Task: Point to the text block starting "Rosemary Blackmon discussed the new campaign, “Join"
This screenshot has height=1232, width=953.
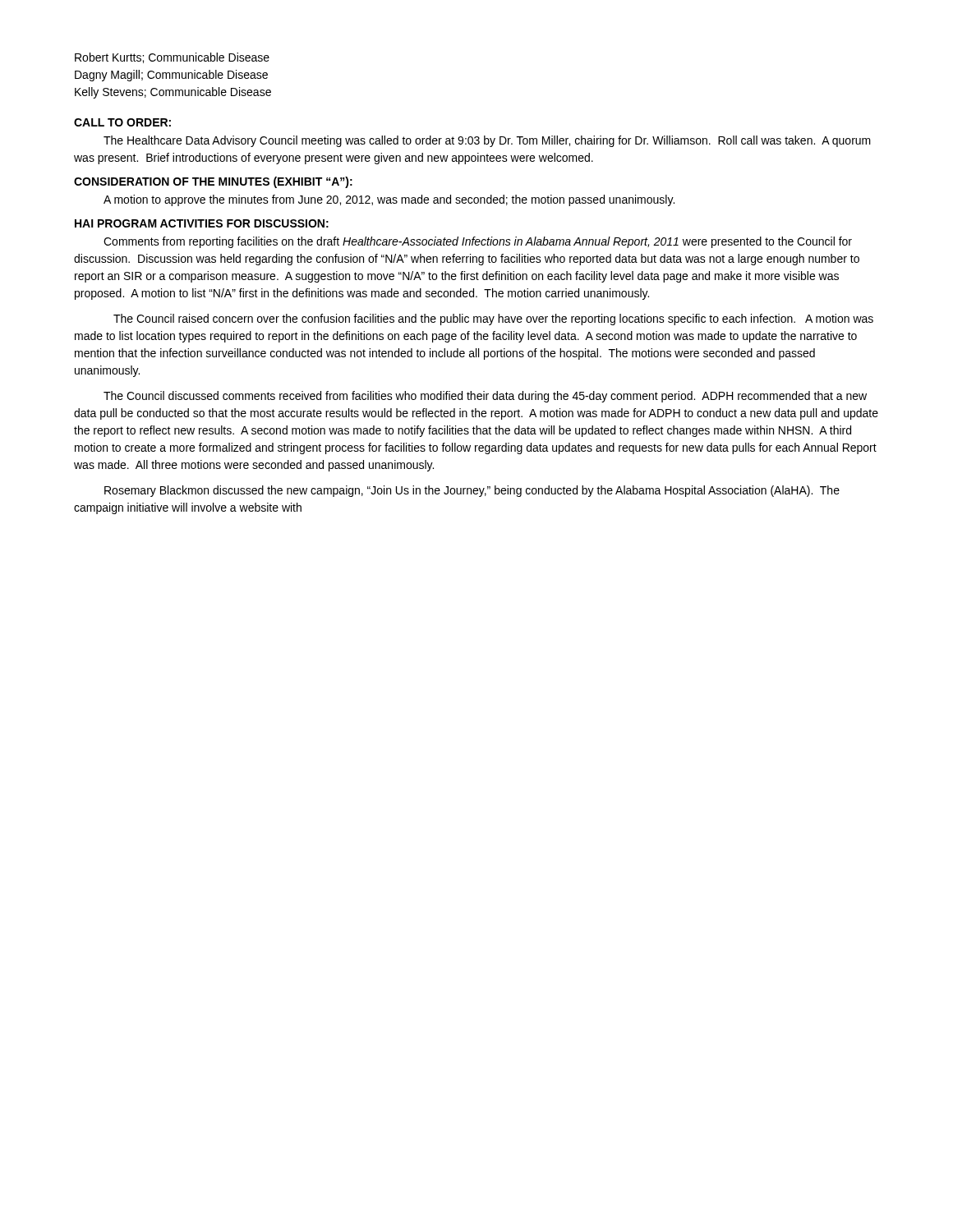Action: pos(457,499)
